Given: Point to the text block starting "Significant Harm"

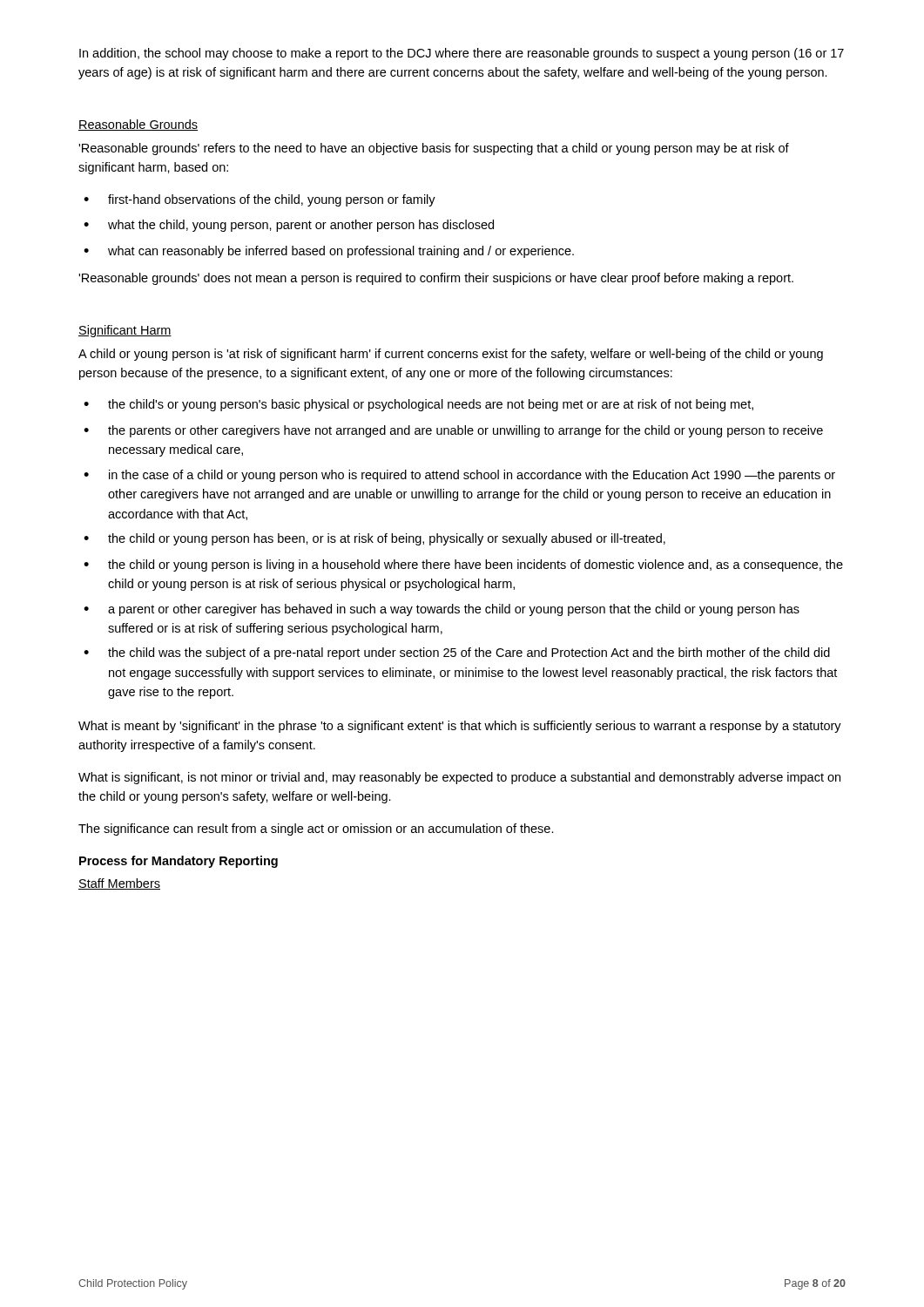Looking at the screenshot, I should [x=125, y=330].
